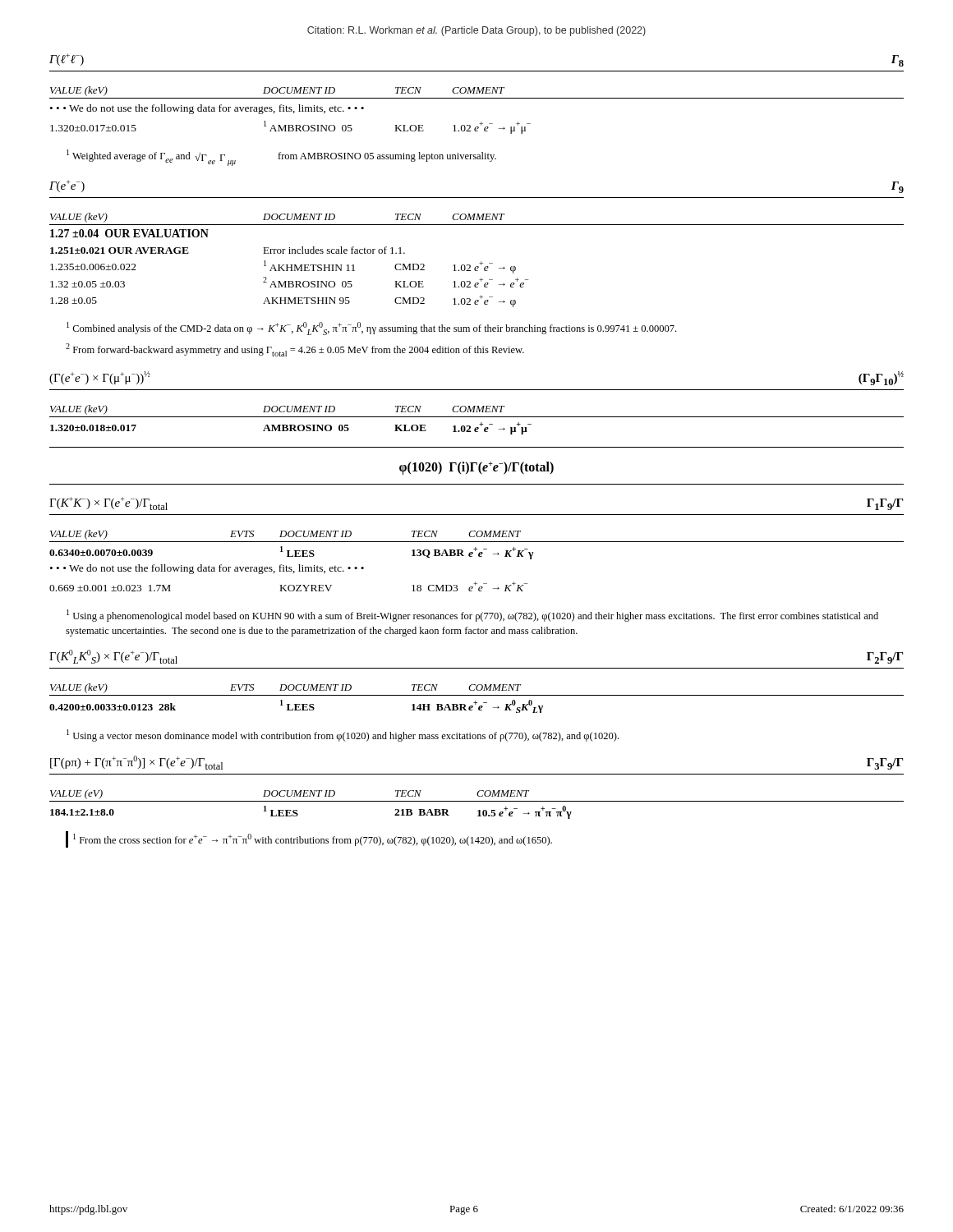
Task: Find the section header that says "Γ(K+K−) × Γ(e+e−)/Γtotal Γ1Γ9/Γ"
Action: pyautogui.click(x=476, y=504)
